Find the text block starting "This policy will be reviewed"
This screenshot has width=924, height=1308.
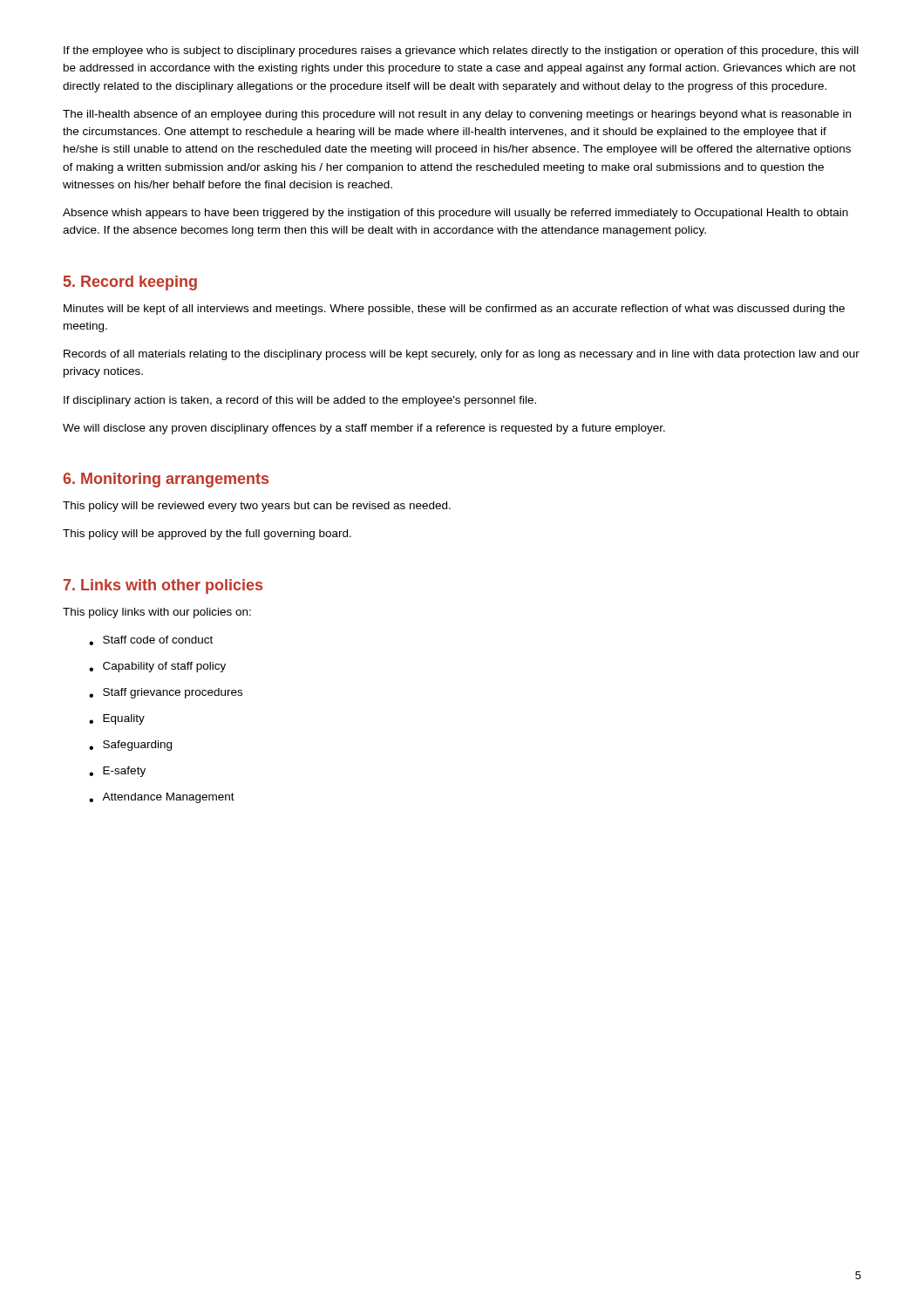click(257, 505)
